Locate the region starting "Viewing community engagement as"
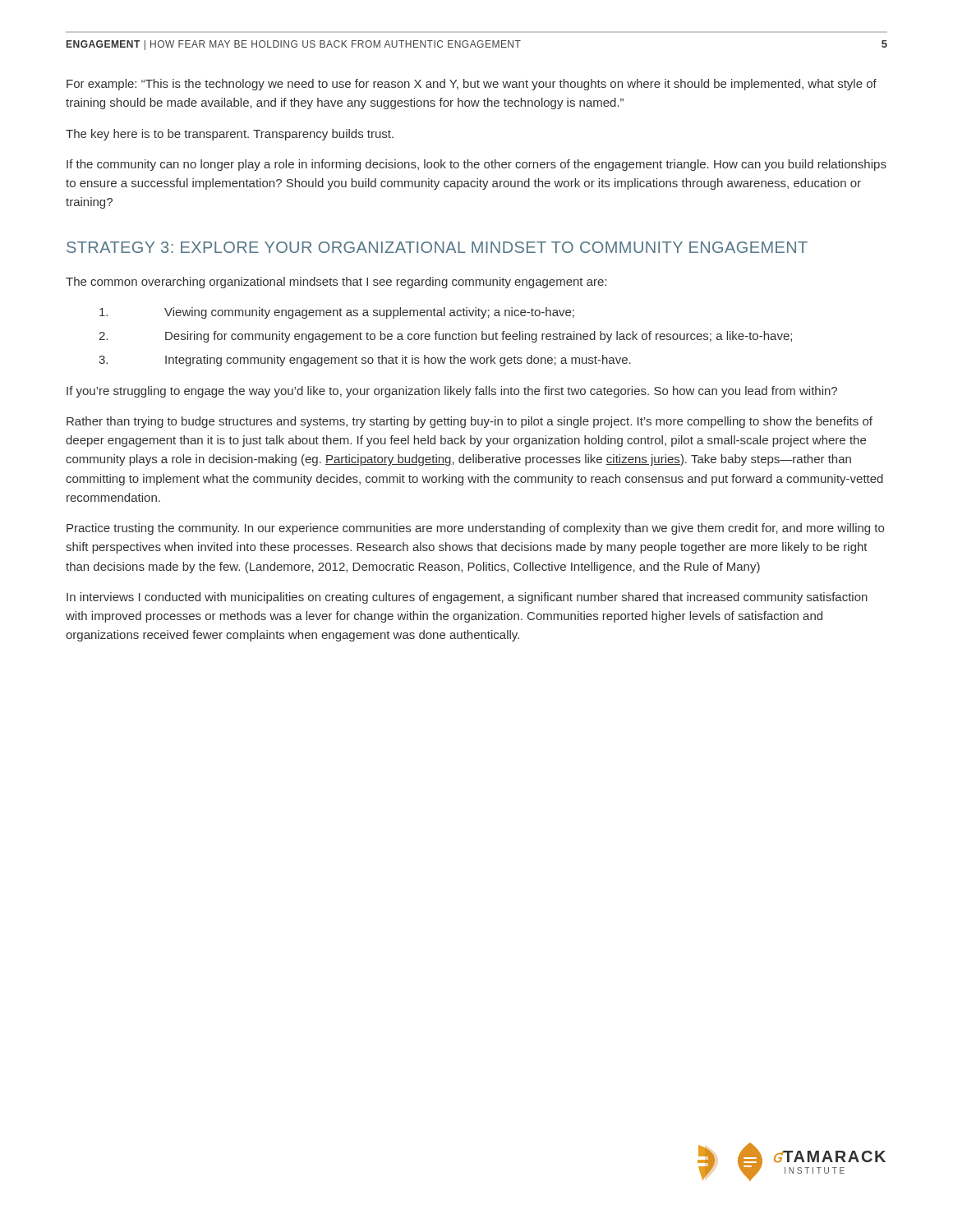The height and width of the screenshot is (1232, 953). coord(476,312)
